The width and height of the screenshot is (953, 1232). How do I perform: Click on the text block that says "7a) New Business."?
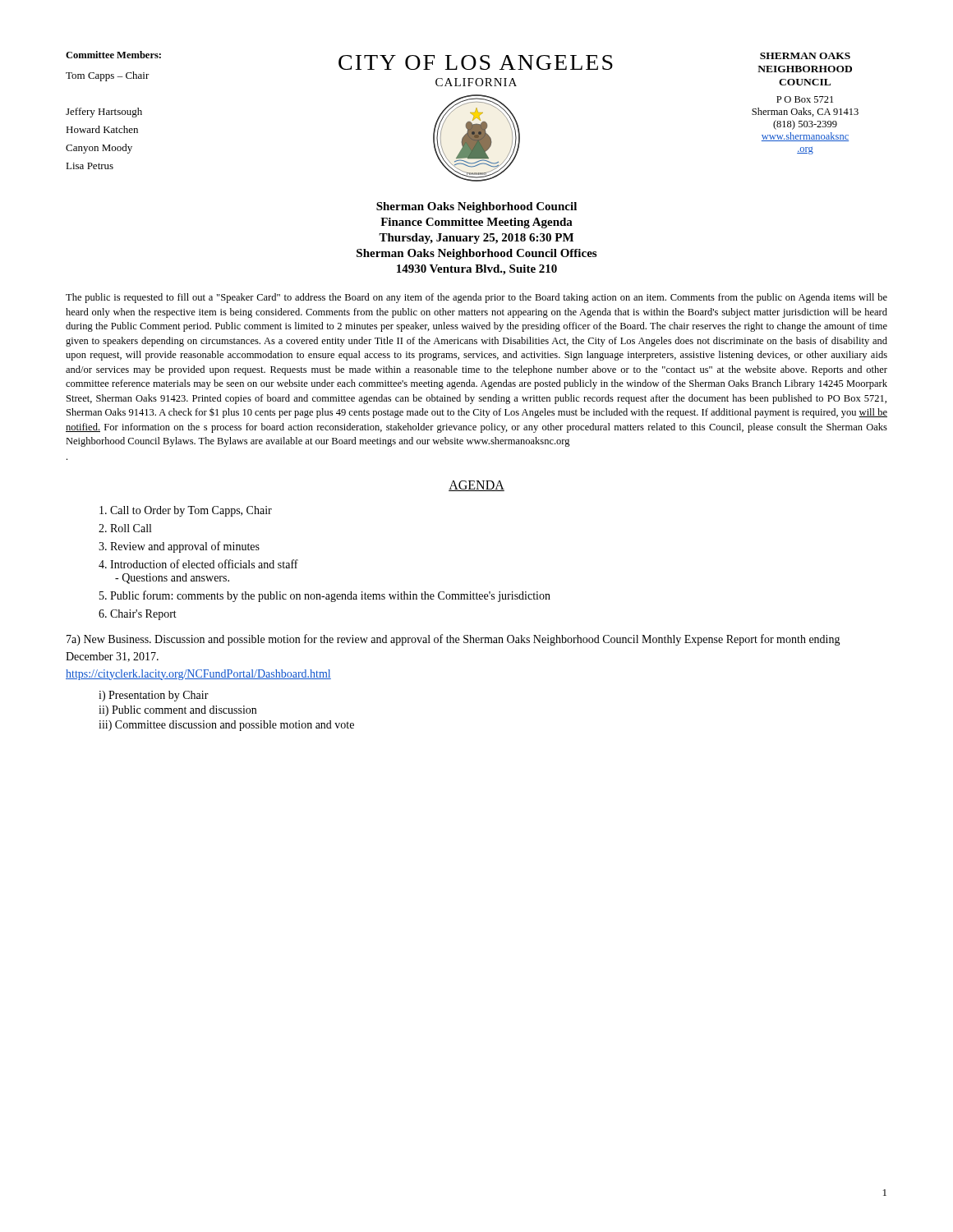tap(453, 640)
